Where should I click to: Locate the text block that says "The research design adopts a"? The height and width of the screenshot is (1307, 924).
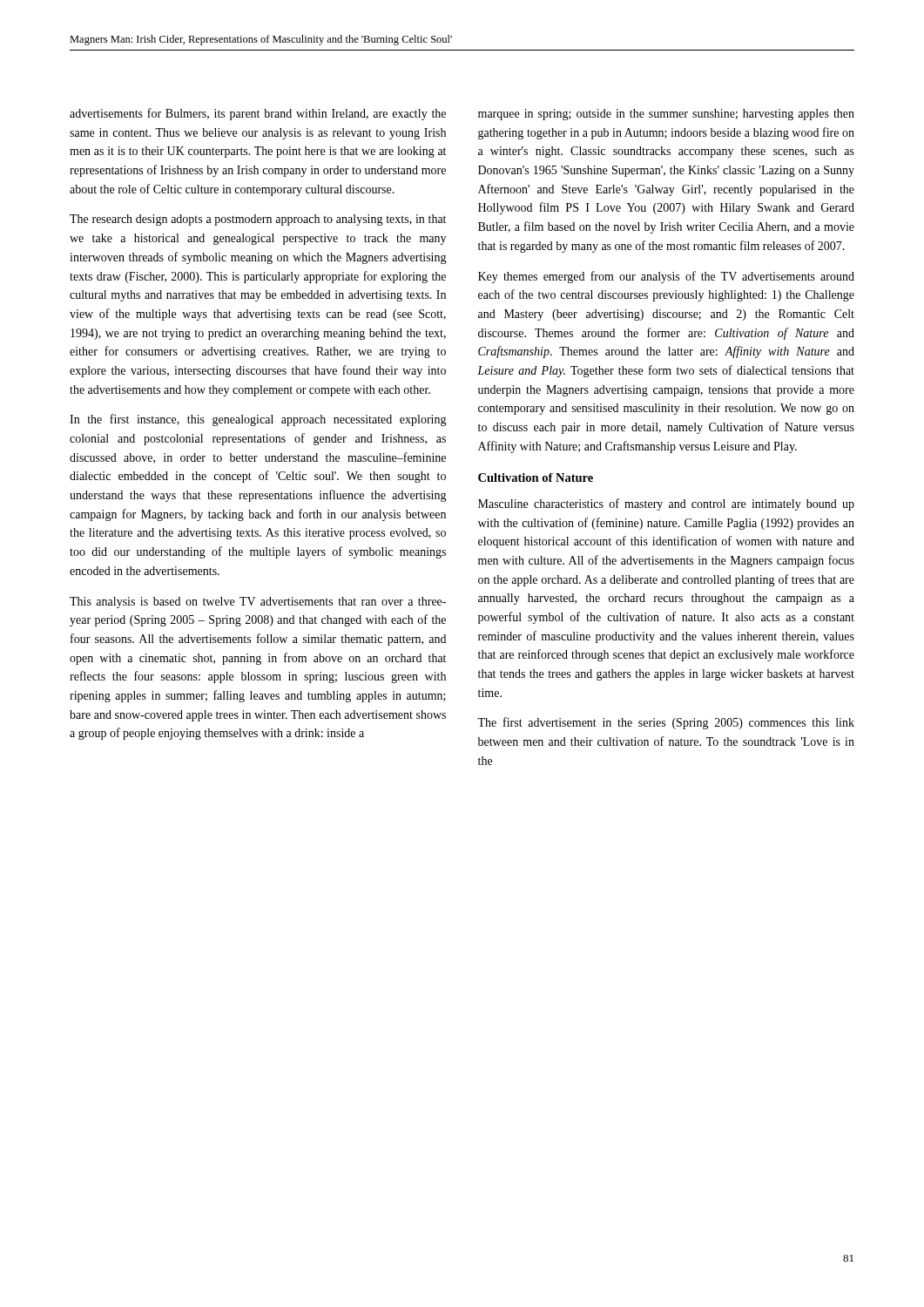[x=258, y=305]
